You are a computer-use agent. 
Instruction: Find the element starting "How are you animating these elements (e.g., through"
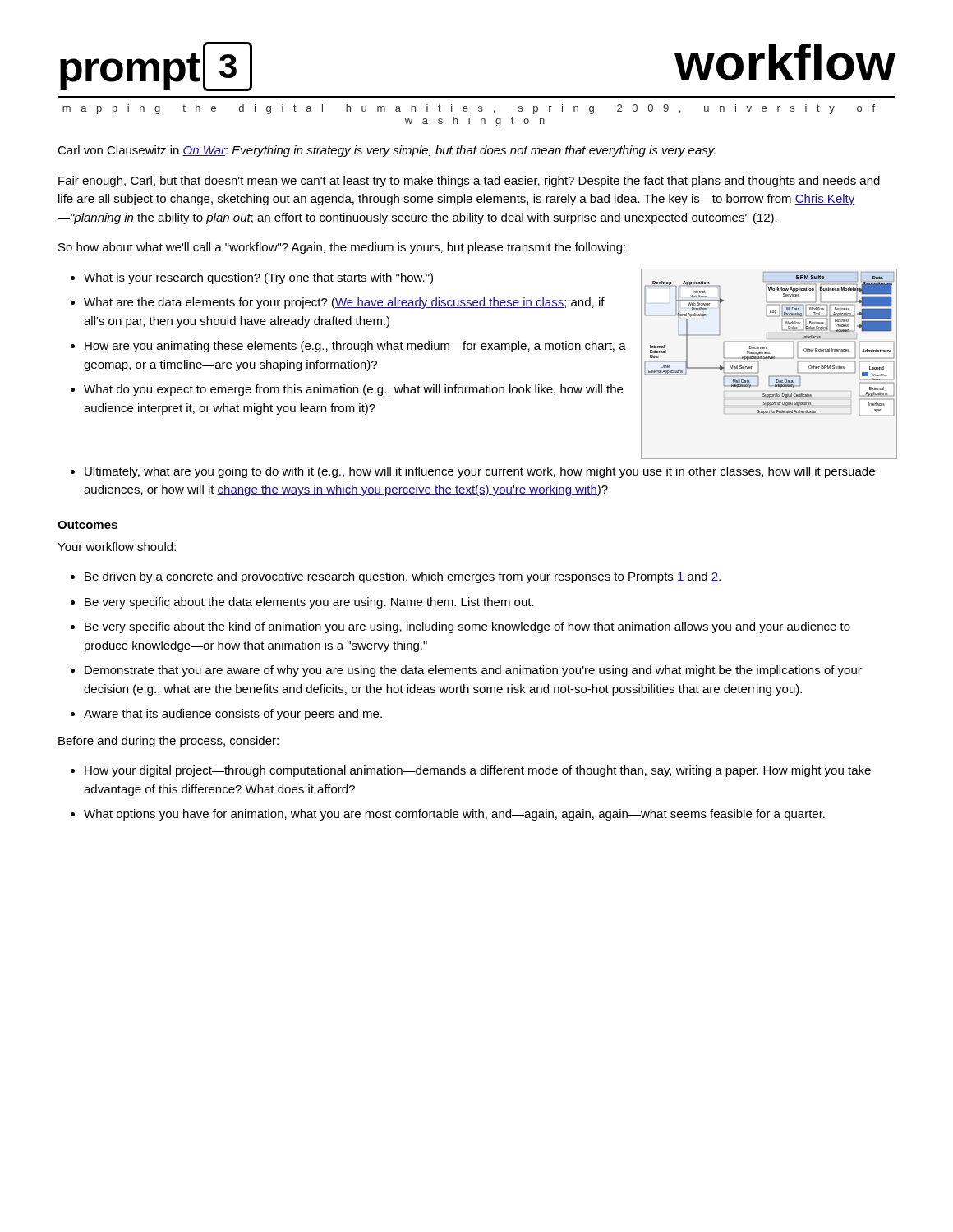click(355, 355)
